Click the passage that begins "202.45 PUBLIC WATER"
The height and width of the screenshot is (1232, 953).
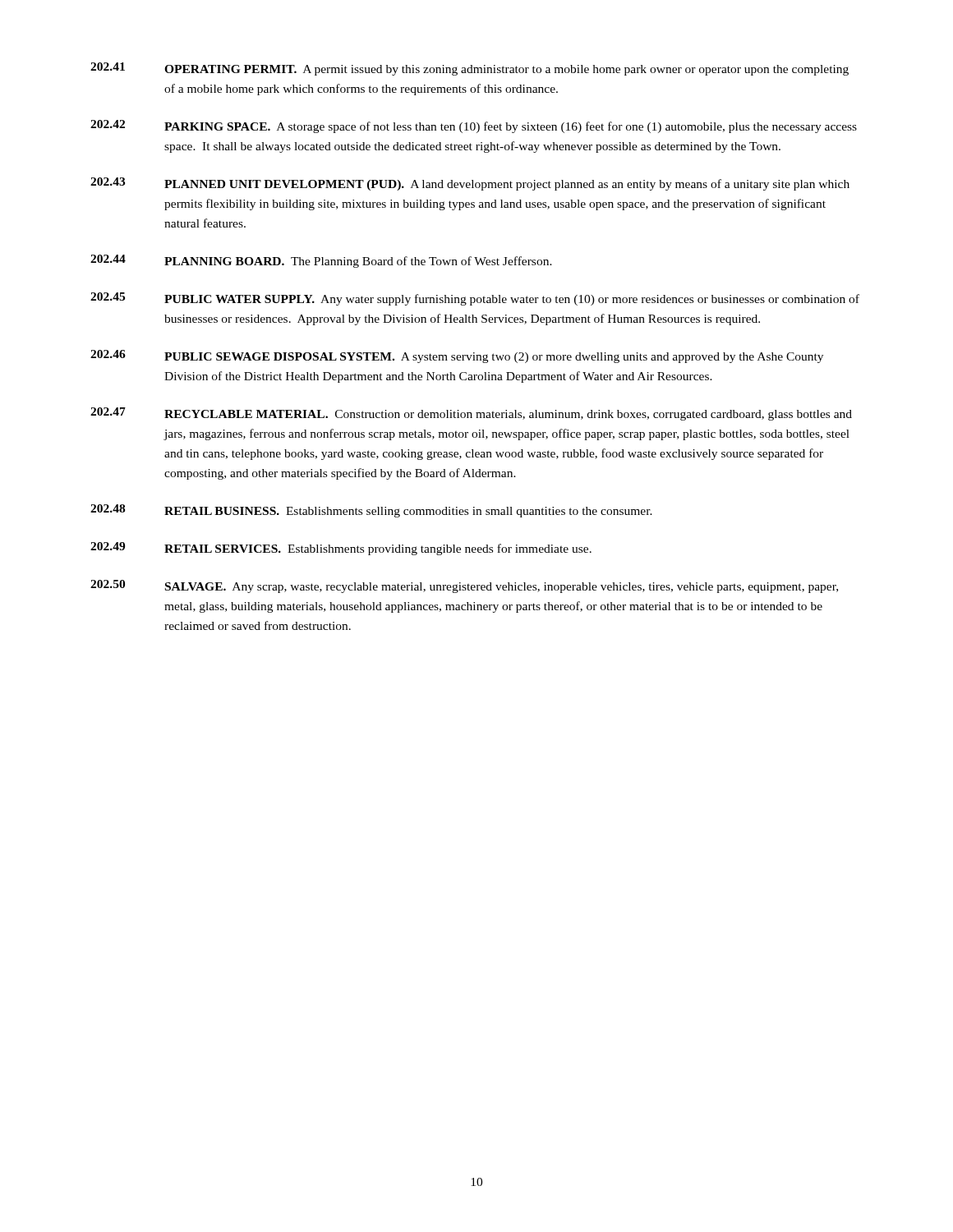pyautogui.click(x=476, y=309)
